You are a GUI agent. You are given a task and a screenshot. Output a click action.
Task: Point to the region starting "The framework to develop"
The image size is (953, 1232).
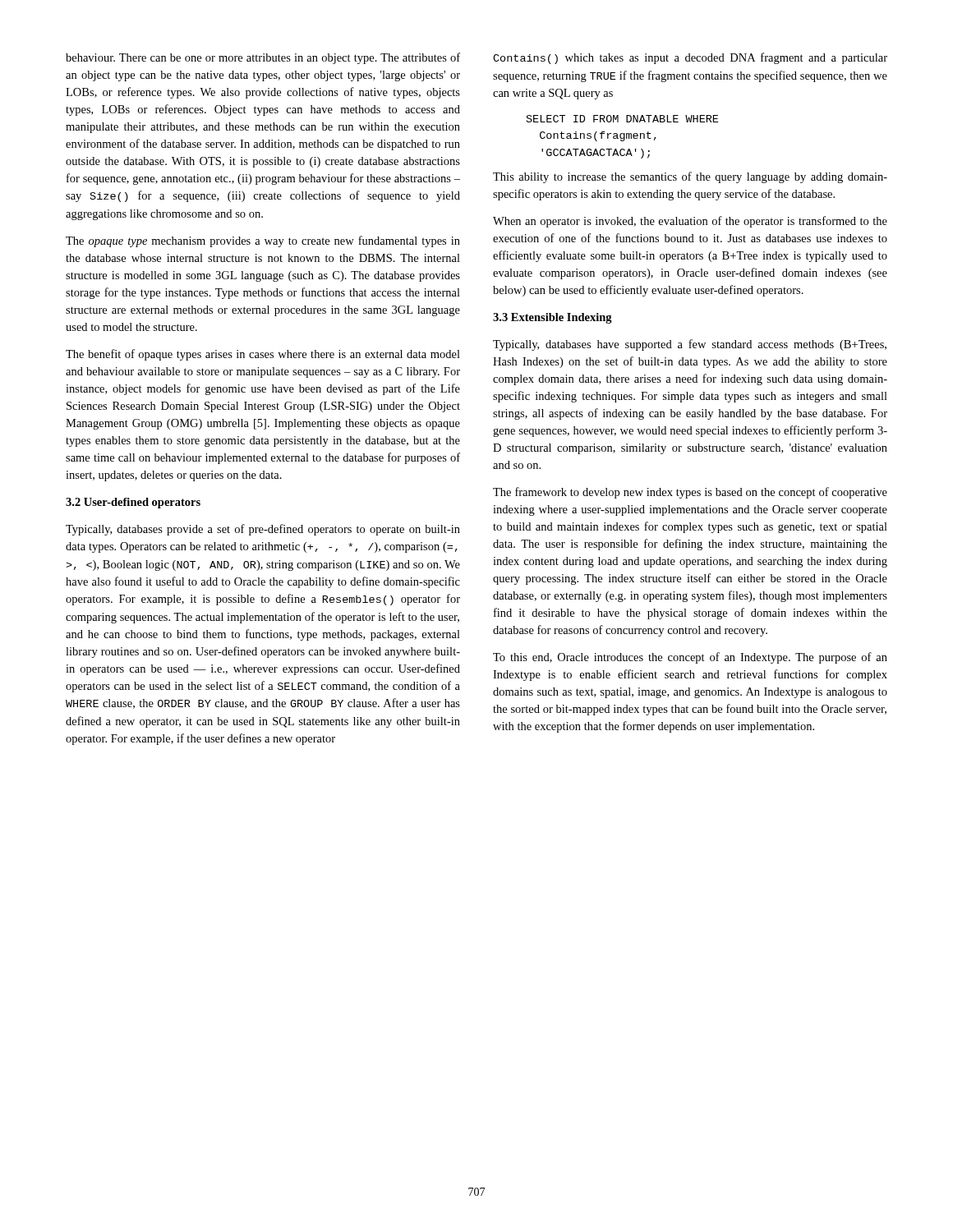point(690,562)
